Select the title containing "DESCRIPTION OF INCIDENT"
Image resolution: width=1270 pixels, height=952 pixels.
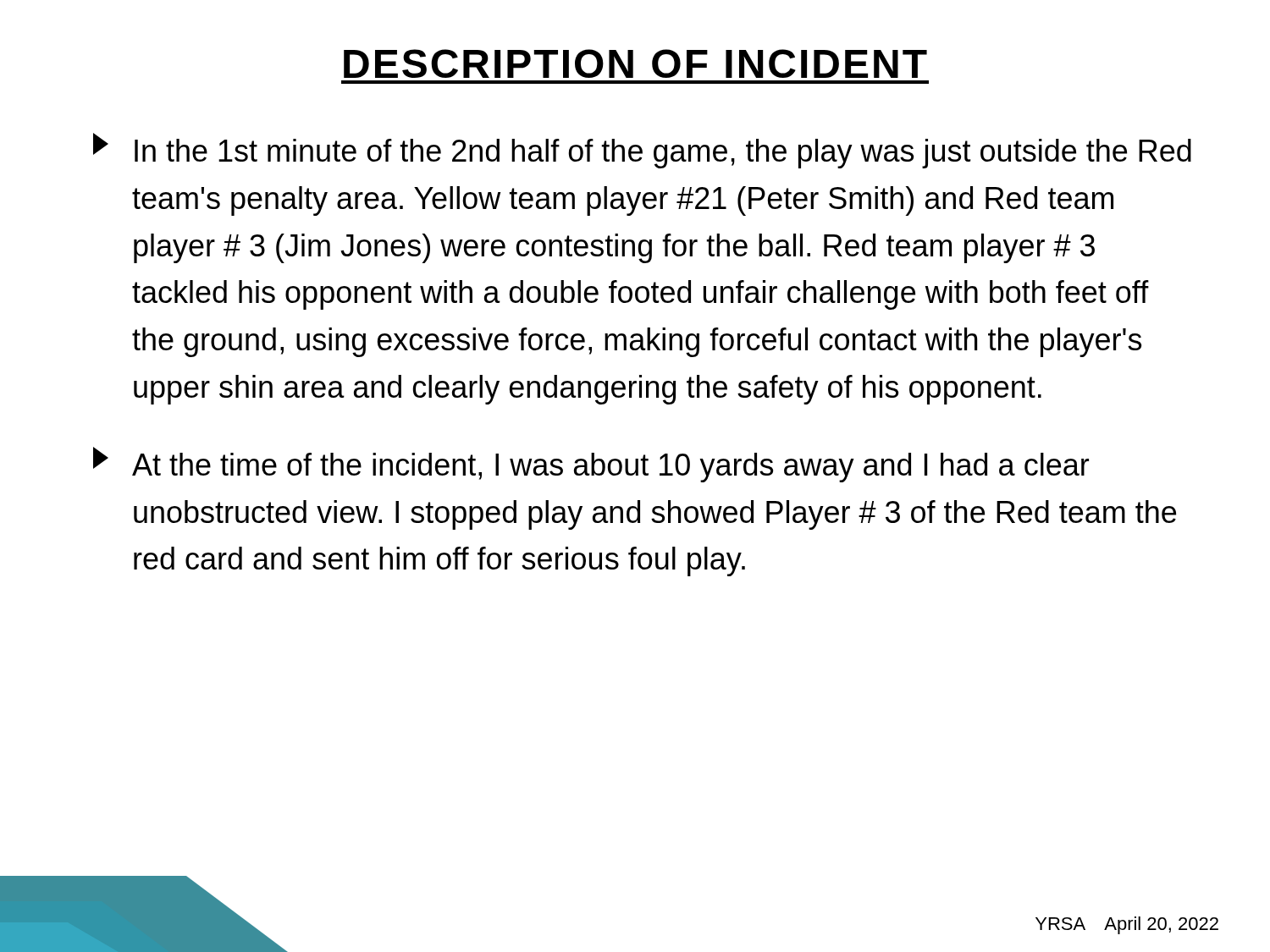tap(635, 64)
